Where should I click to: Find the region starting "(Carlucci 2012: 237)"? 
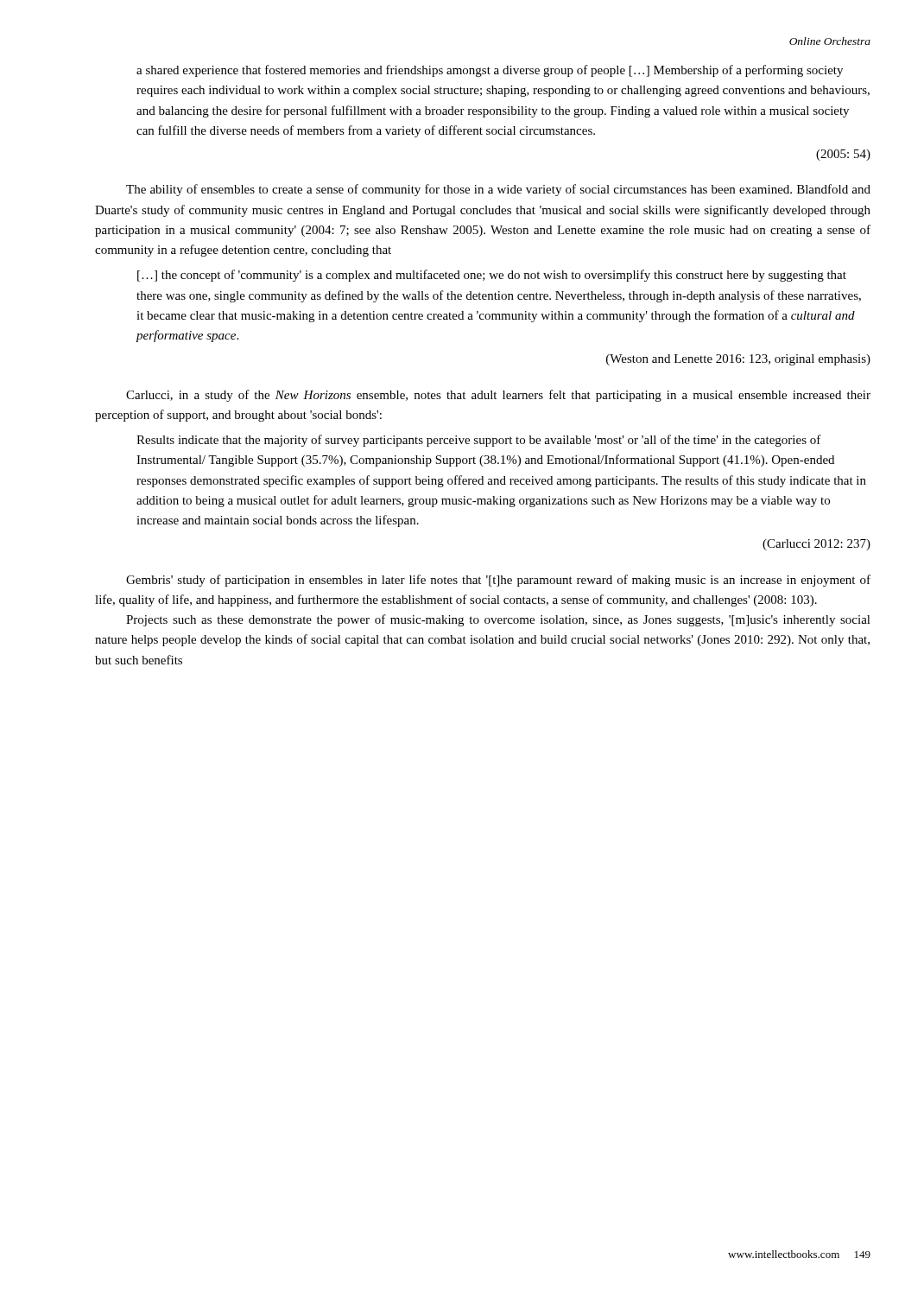click(817, 544)
